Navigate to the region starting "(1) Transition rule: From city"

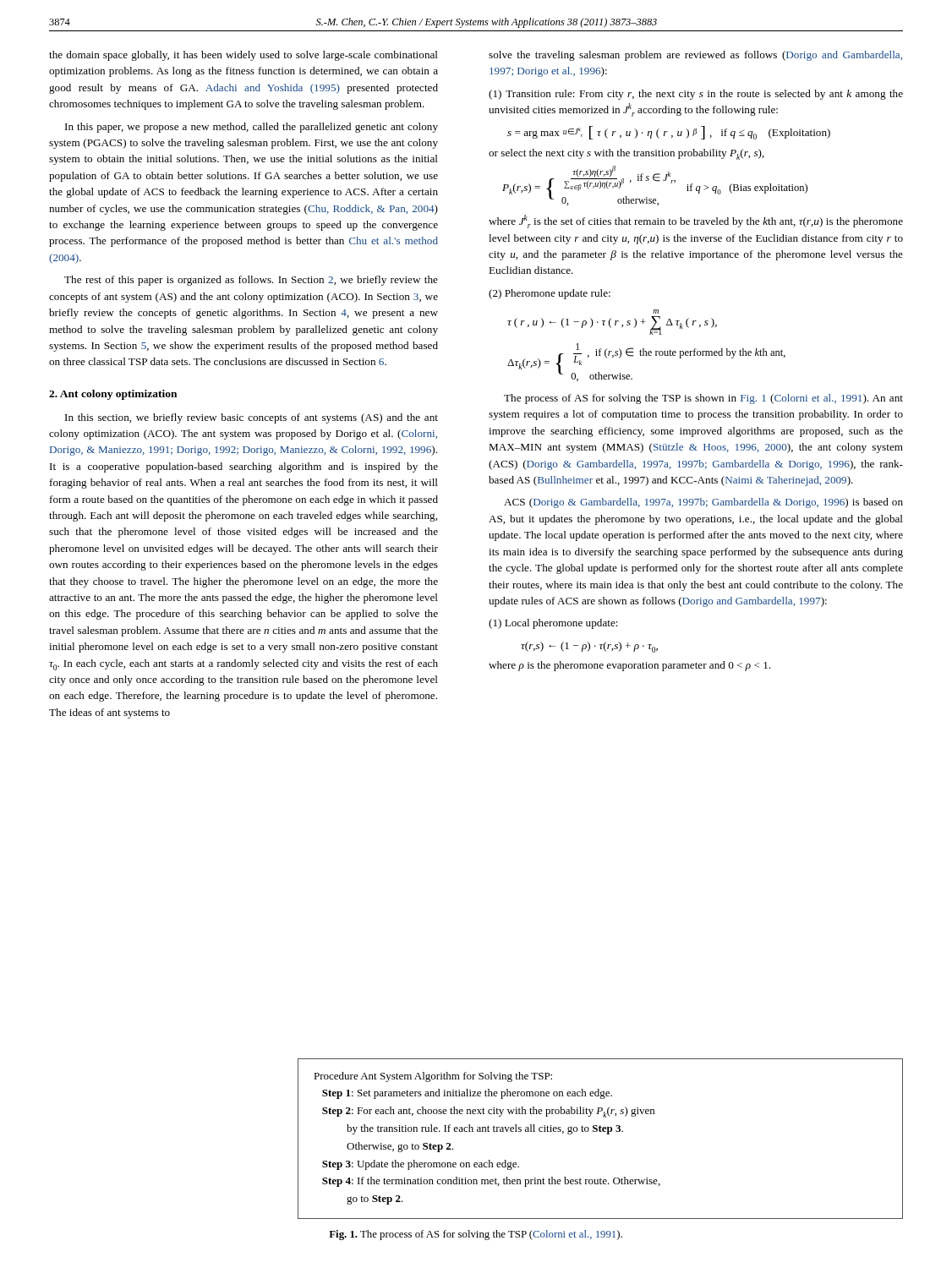coord(696,102)
